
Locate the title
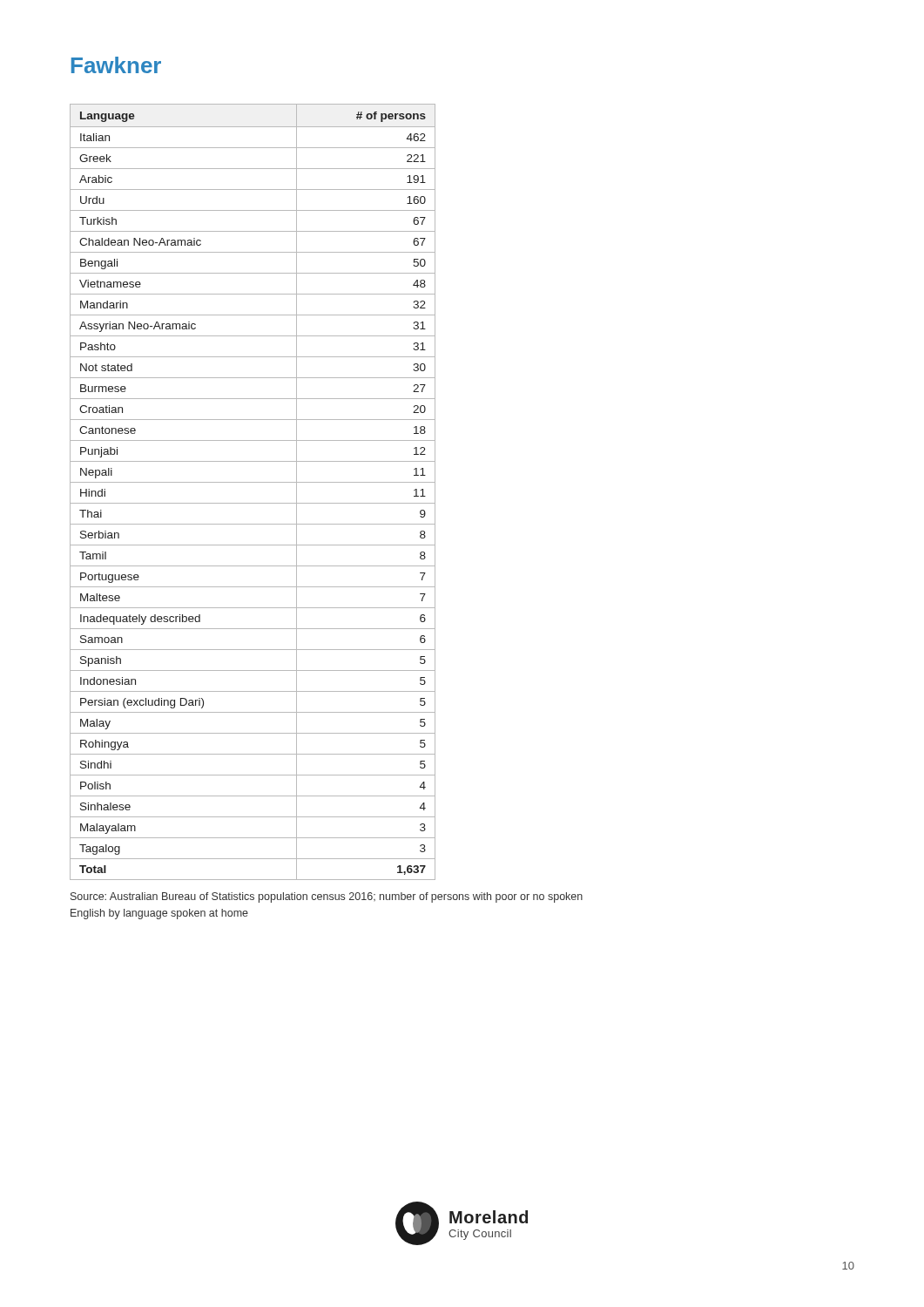[116, 65]
